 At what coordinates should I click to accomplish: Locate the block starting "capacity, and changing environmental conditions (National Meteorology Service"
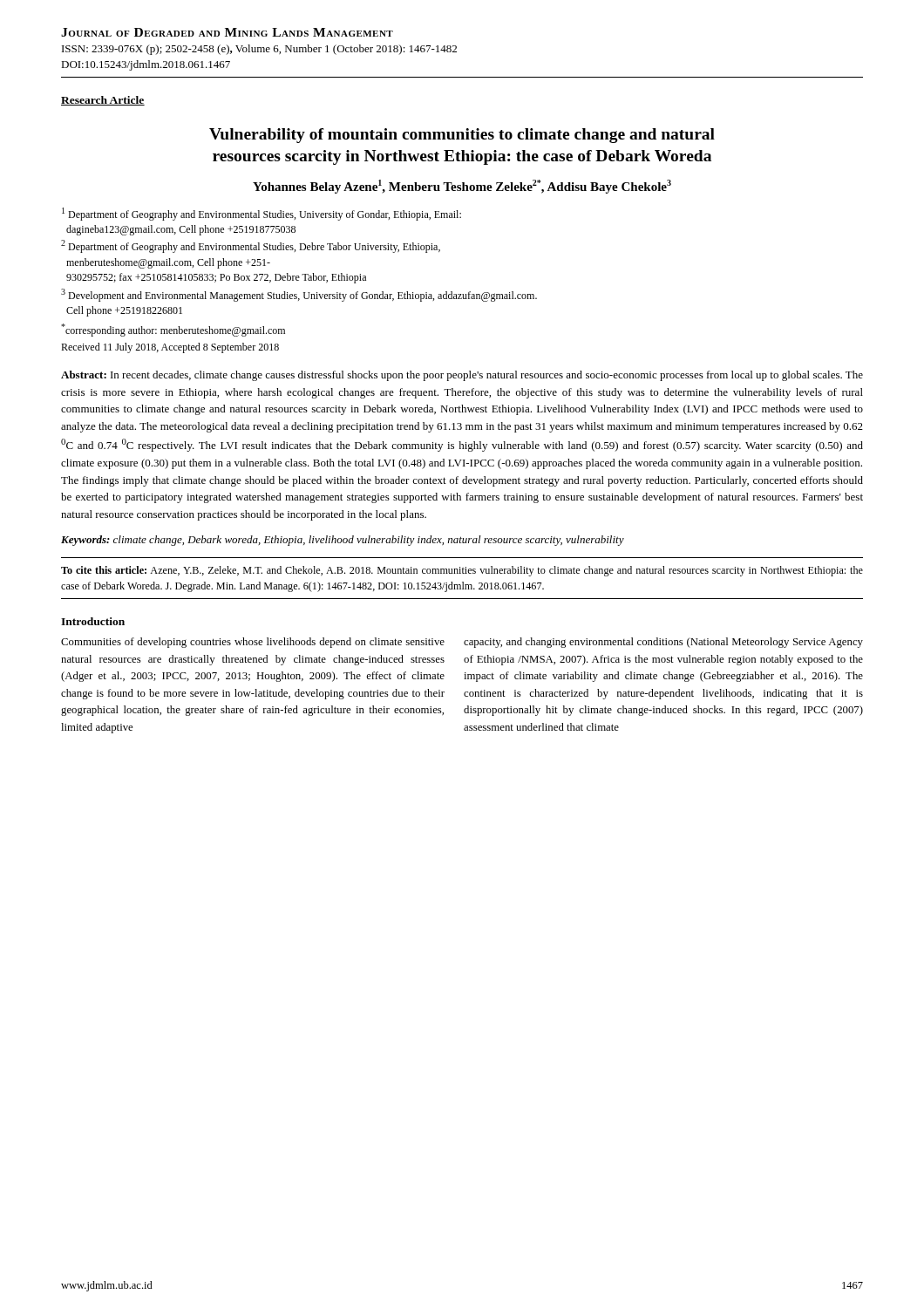click(x=663, y=684)
